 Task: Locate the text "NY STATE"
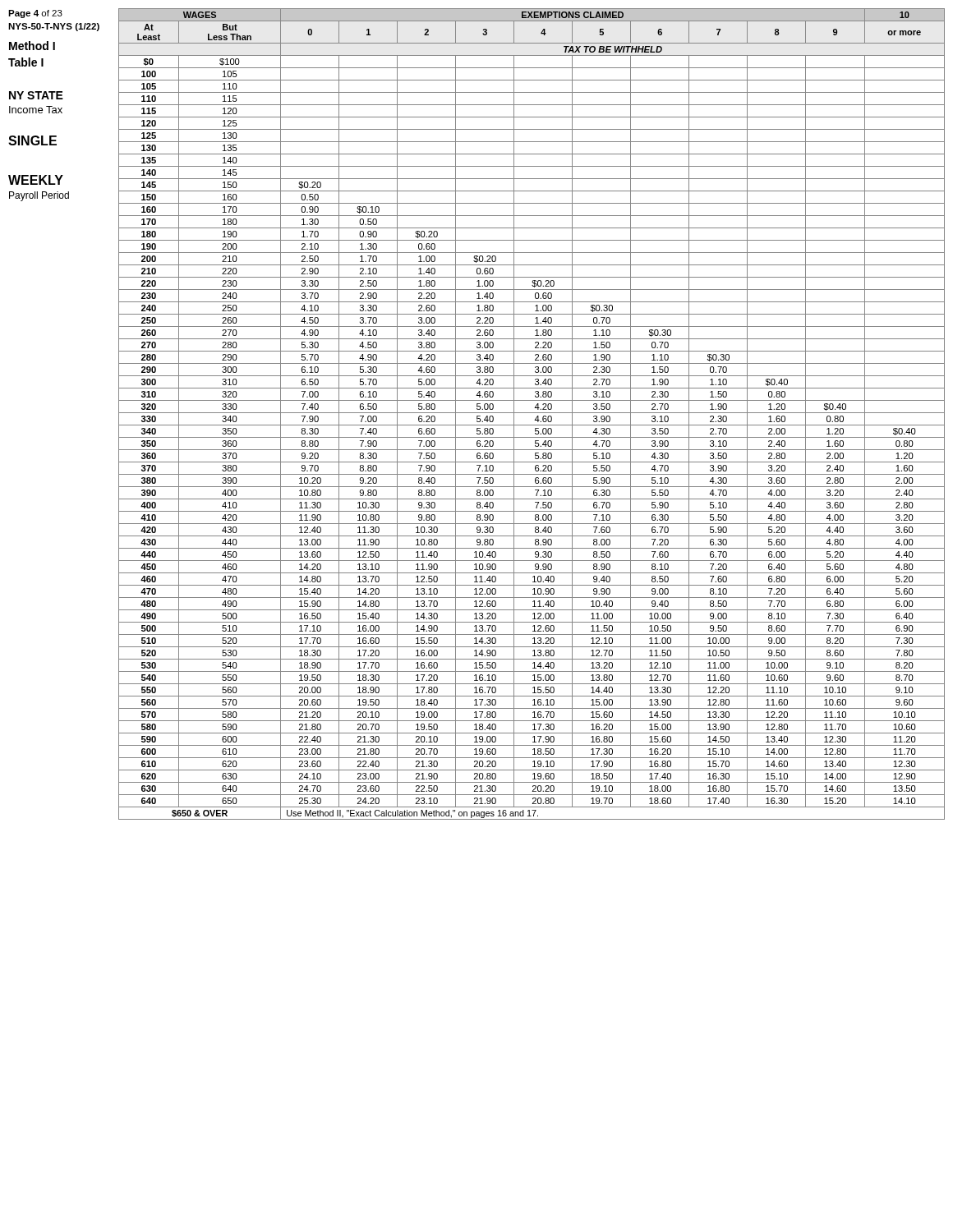(x=36, y=95)
